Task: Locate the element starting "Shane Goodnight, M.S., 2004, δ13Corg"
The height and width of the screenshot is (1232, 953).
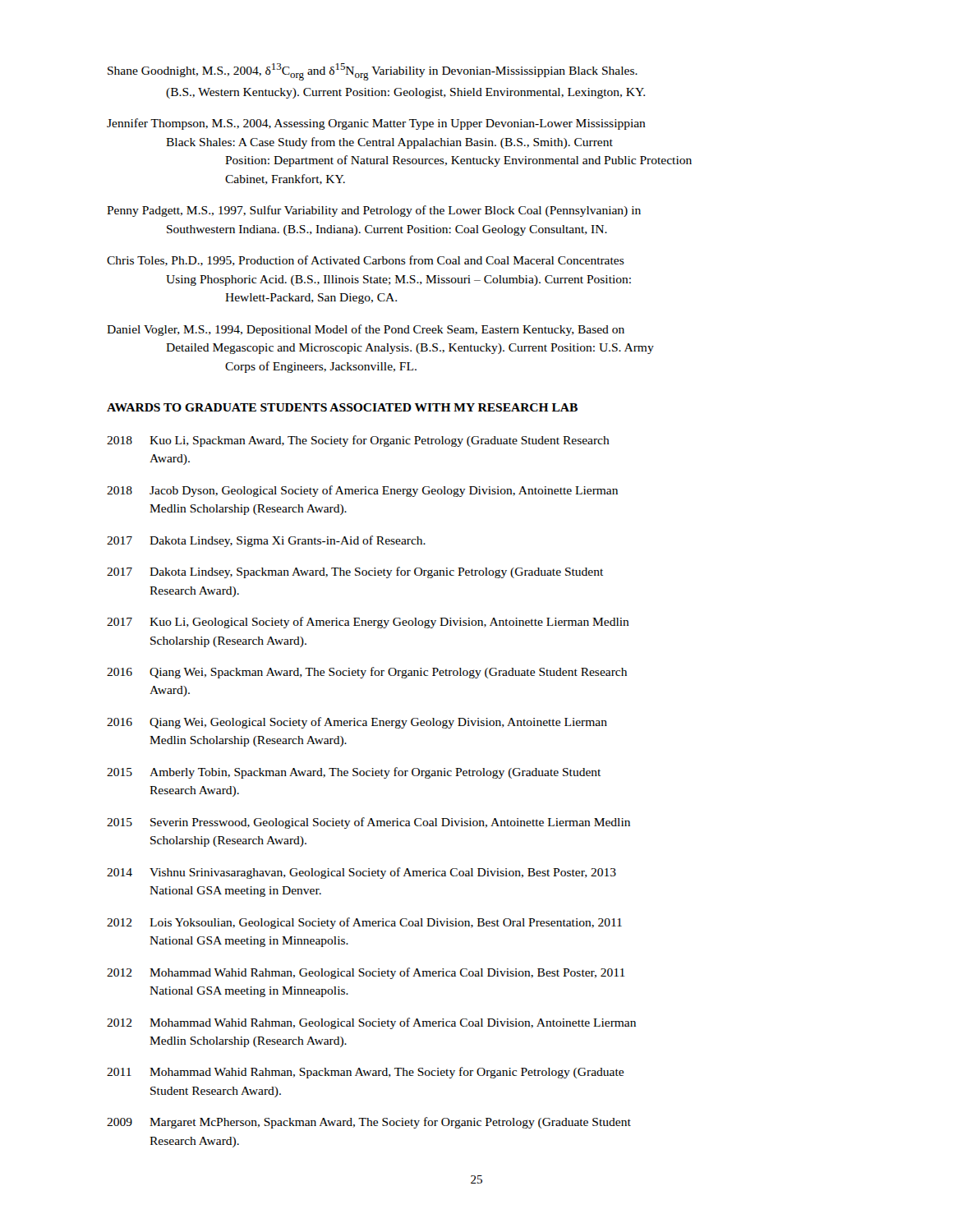Action: [376, 81]
